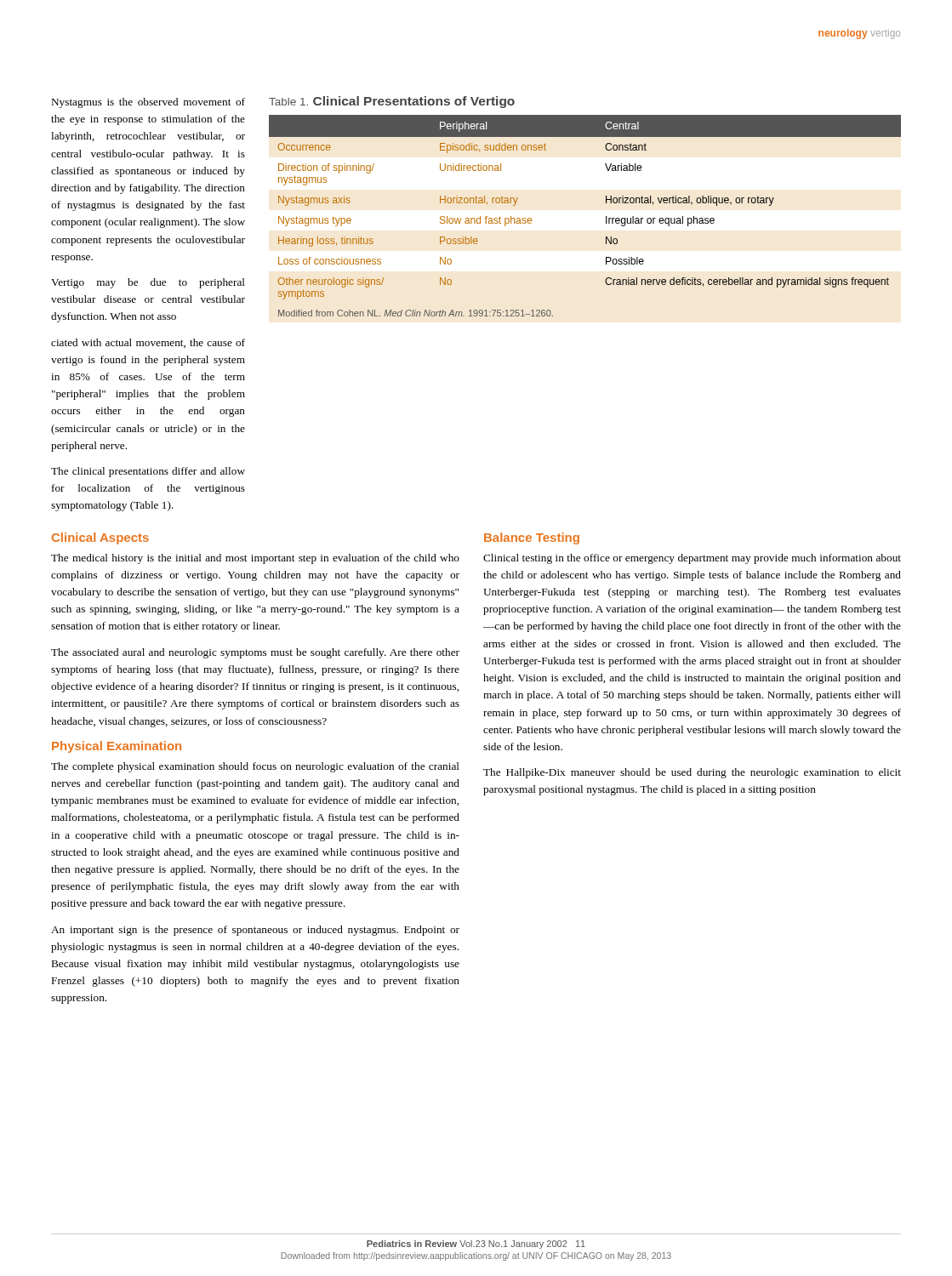Click the passage that begins "The complete physical"
Viewport: 952px width, 1276px height.
(255, 835)
